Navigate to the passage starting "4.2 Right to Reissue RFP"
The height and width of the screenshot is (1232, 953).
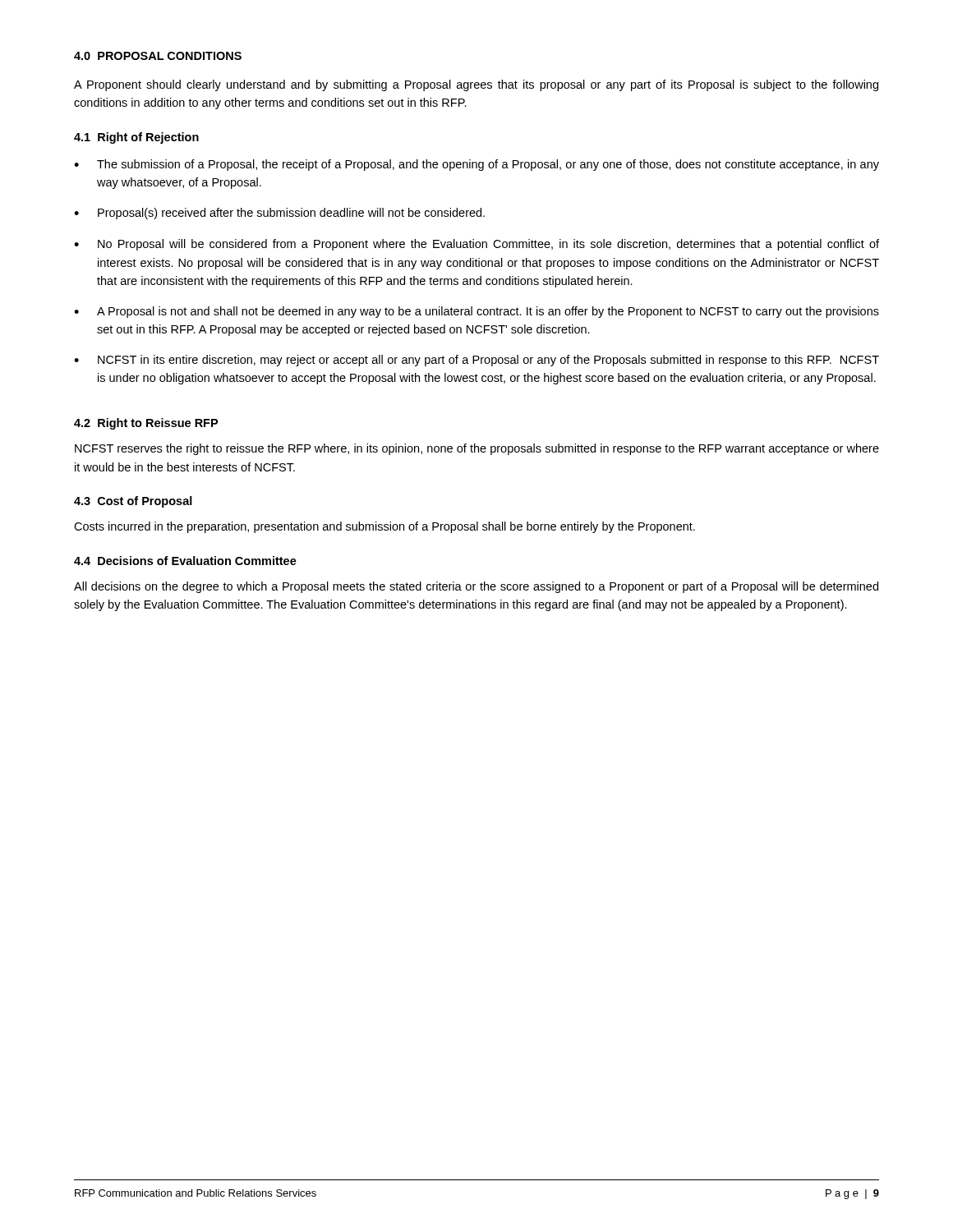[146, 423]
